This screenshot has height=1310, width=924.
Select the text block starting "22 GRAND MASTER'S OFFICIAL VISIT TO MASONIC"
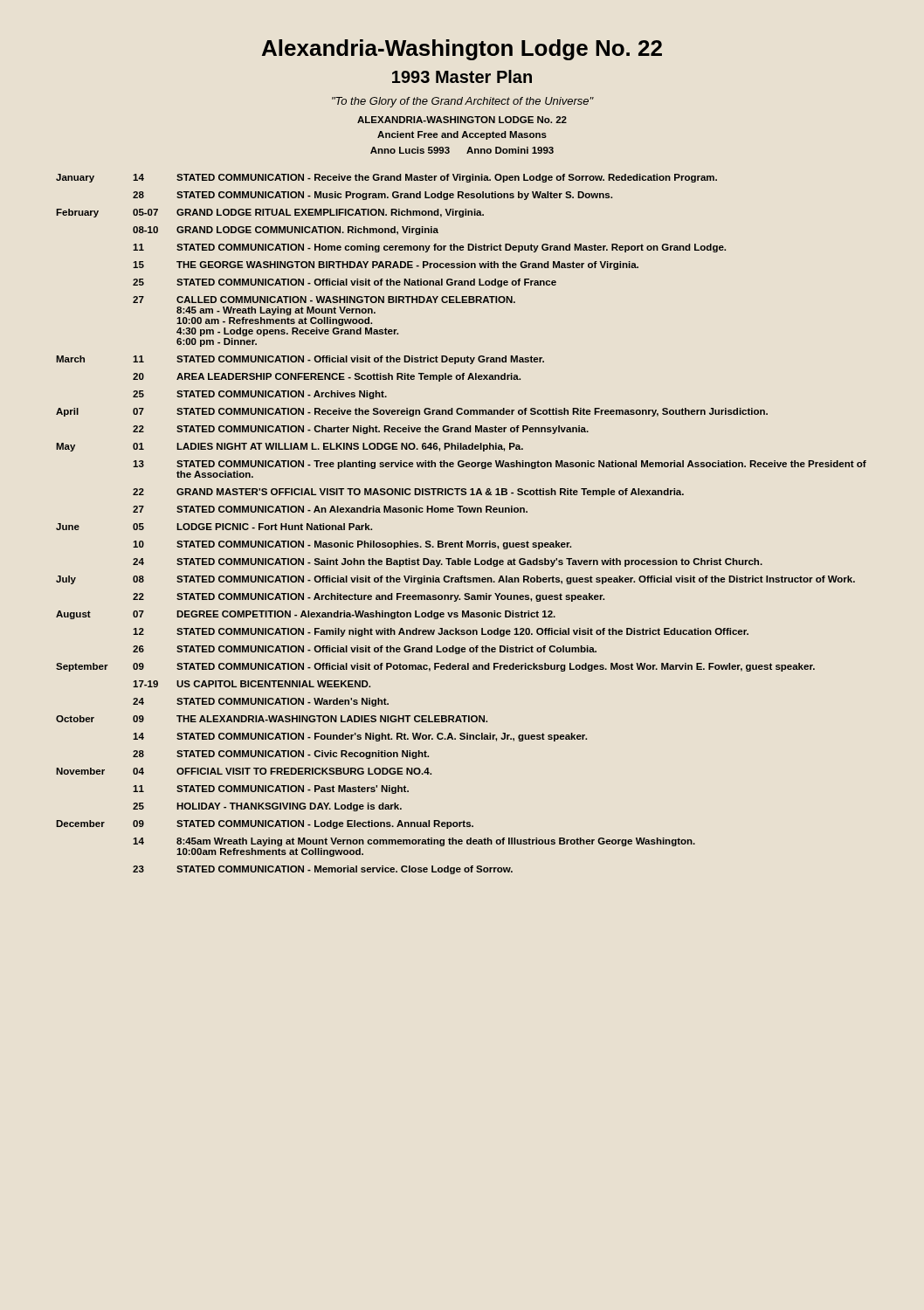462,491
